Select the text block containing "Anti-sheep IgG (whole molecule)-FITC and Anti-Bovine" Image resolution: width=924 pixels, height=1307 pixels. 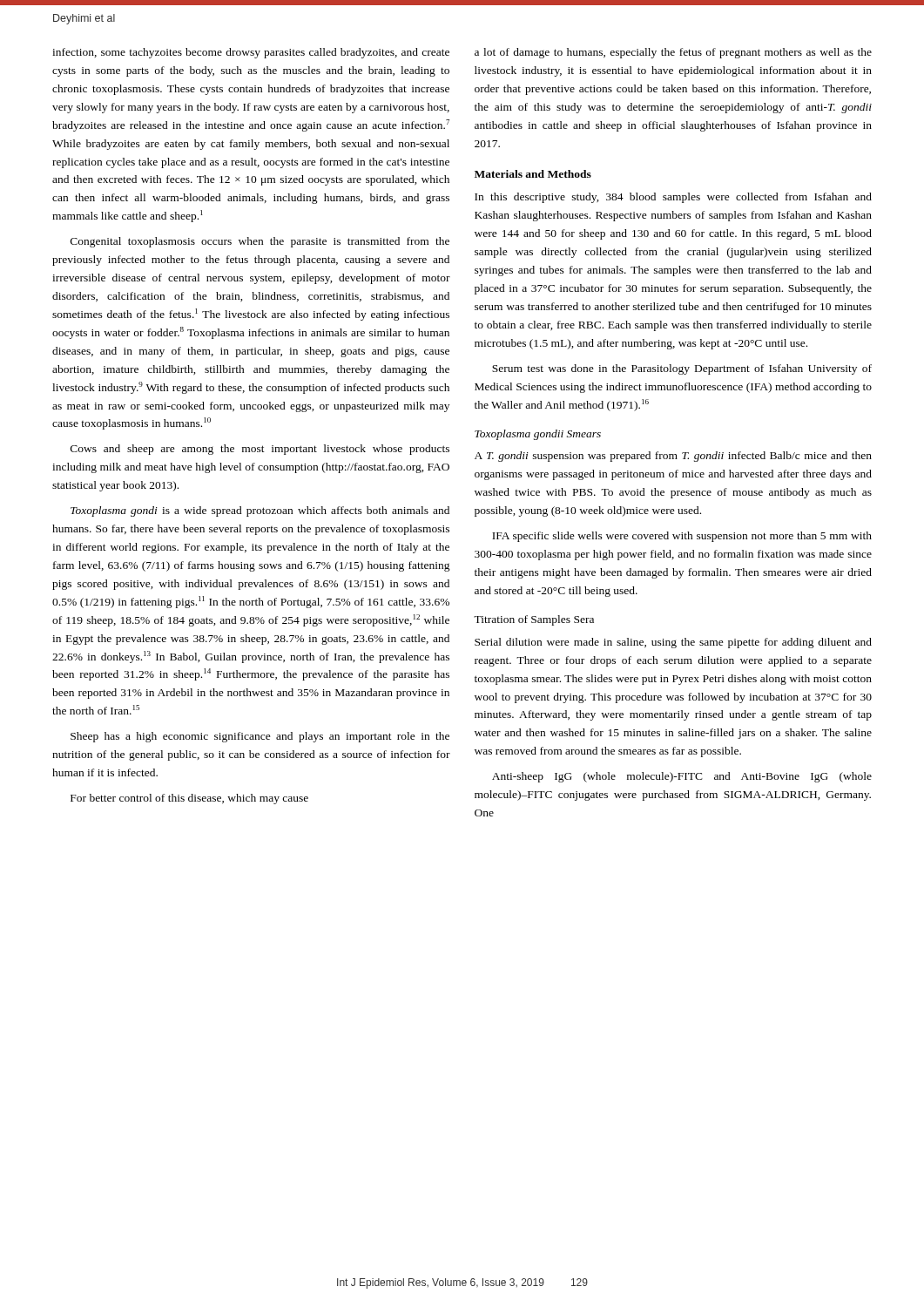tap(673, 795)
